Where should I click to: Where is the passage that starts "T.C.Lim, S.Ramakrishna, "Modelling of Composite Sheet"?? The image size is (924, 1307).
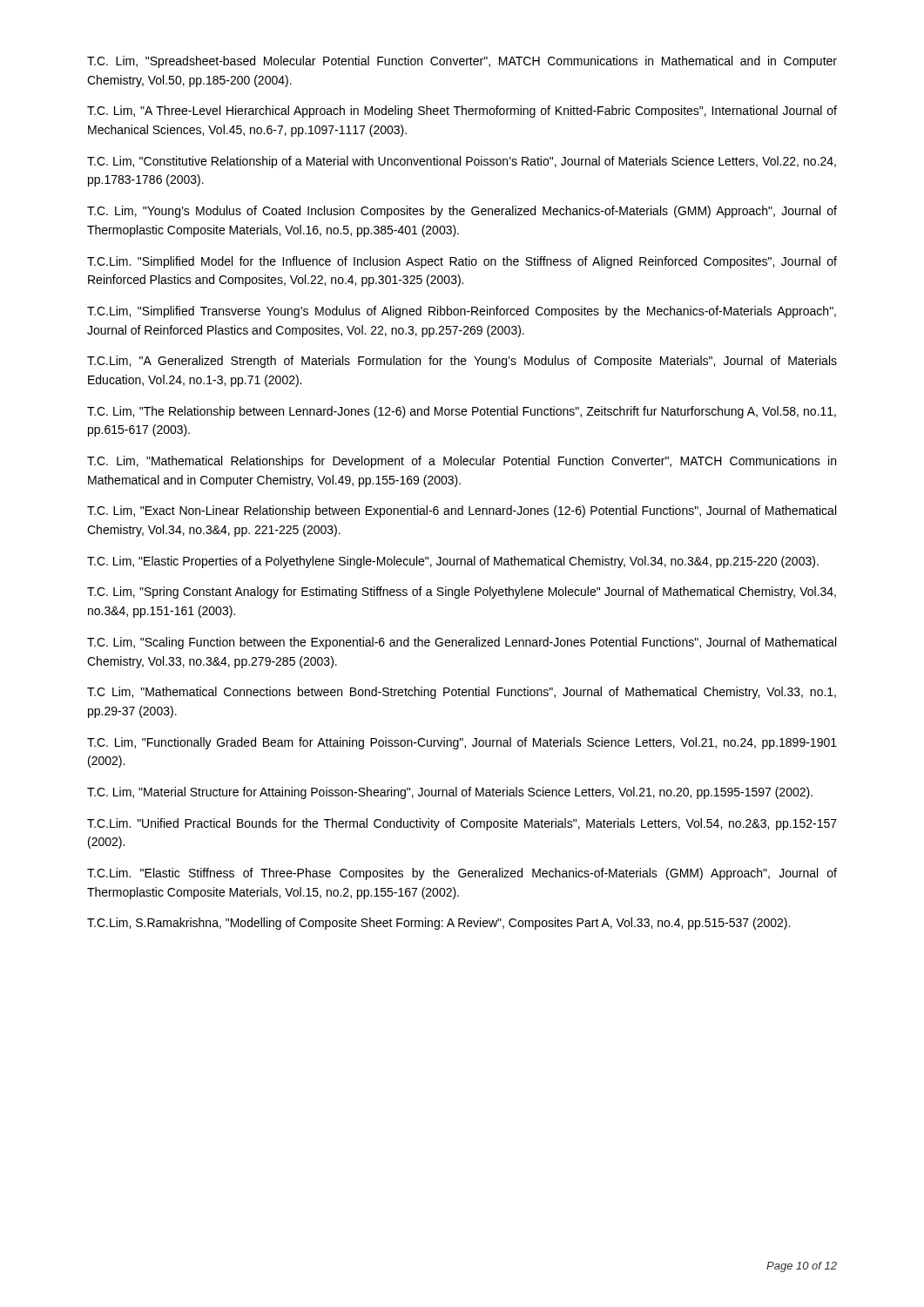click(462, 924)
